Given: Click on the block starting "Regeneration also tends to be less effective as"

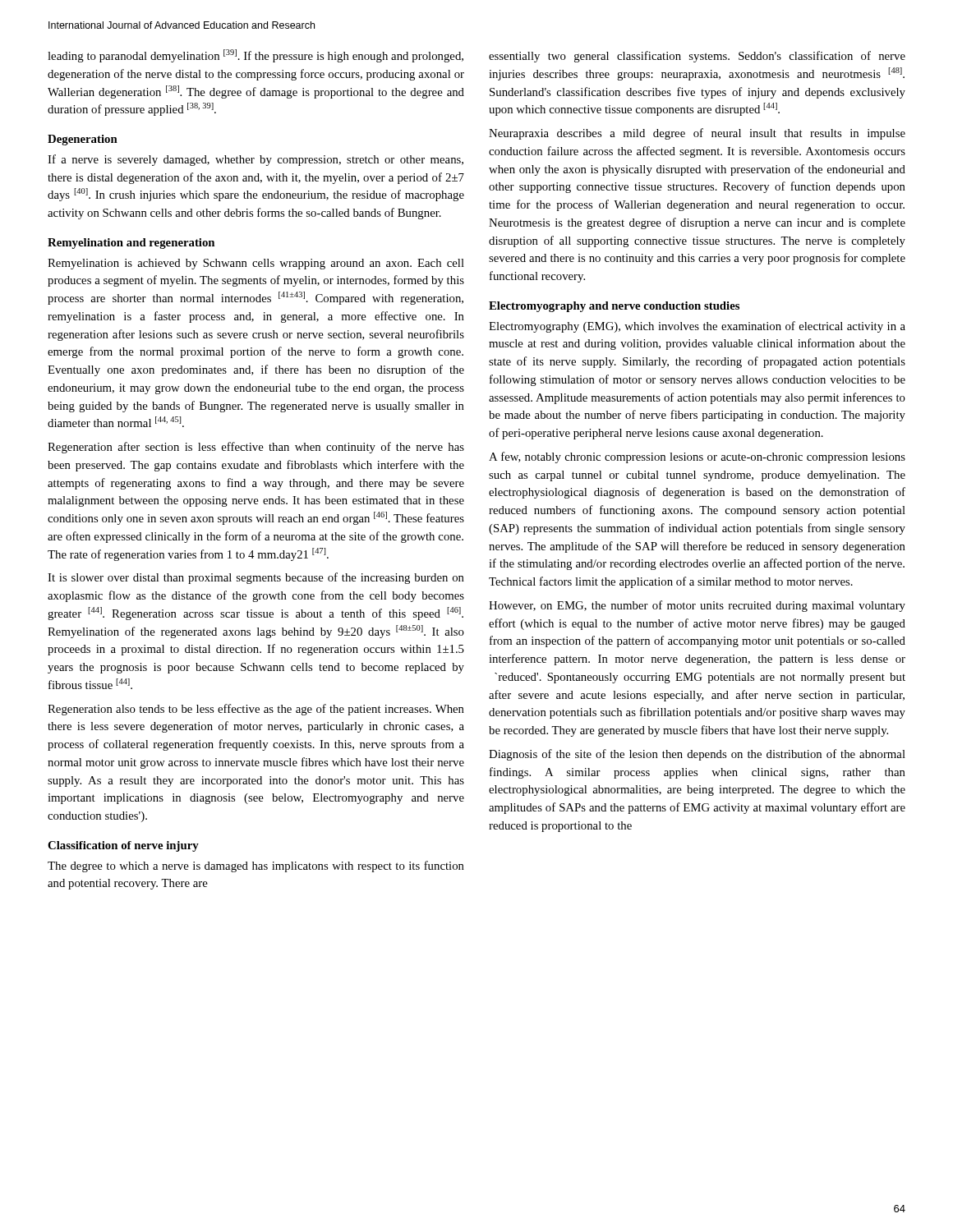Looking at the screenshot, I should [x=256, y=762].
